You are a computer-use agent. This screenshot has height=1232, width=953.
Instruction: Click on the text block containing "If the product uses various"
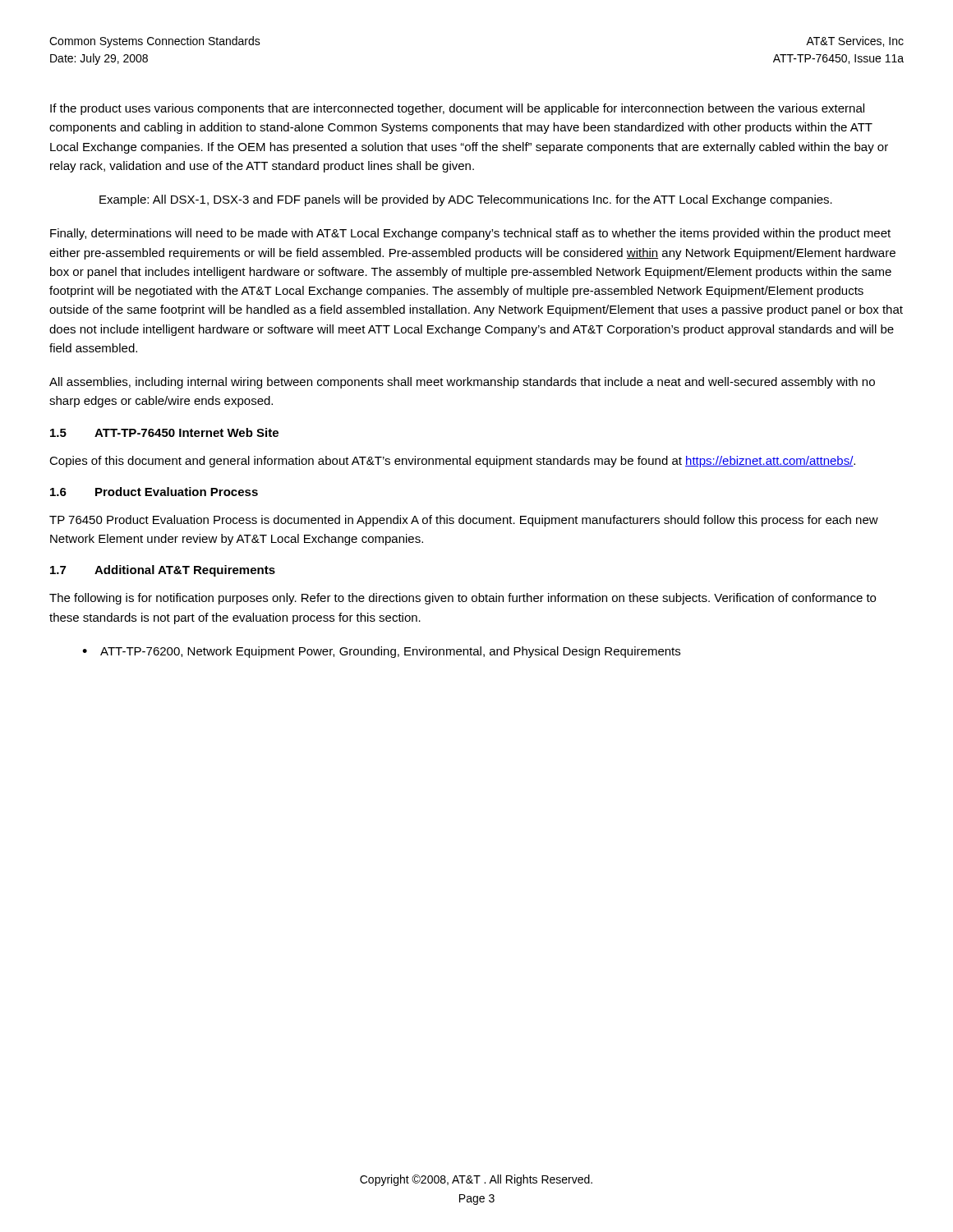(x=469, y=137)
